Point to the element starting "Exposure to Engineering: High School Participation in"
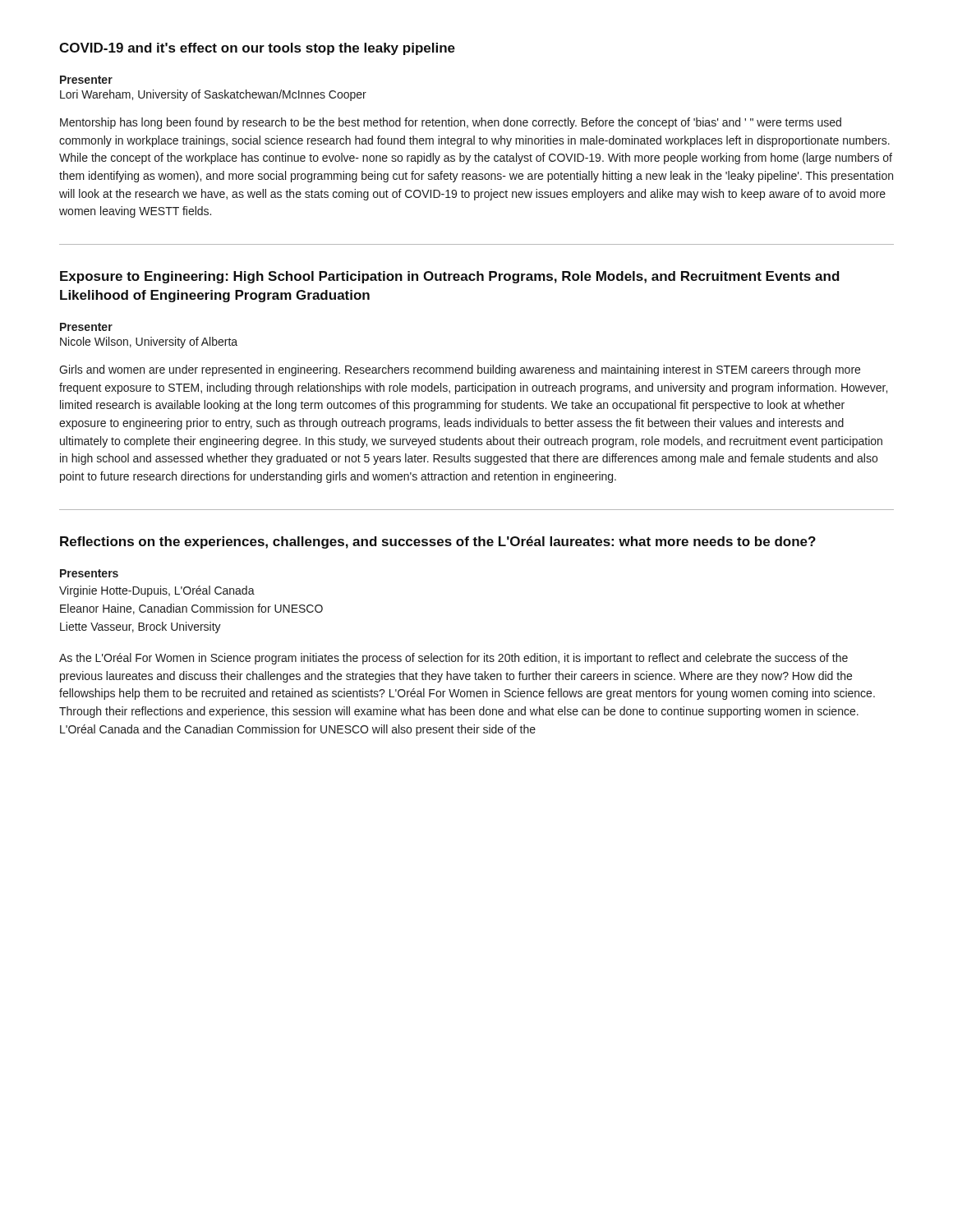Screen dimensions: 1232x953 pos(450,286)
